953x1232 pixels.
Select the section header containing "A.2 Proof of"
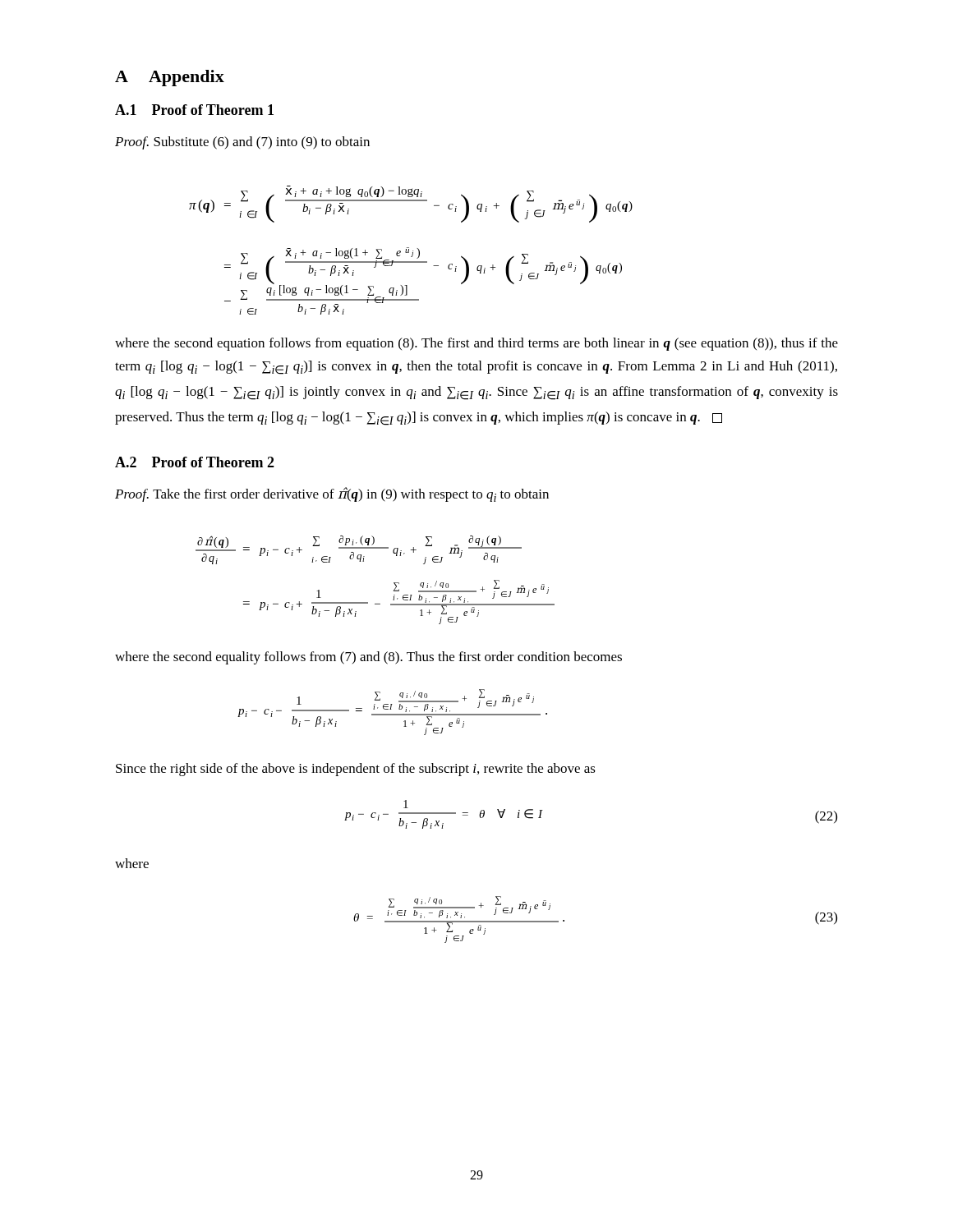tap(195, 462)
